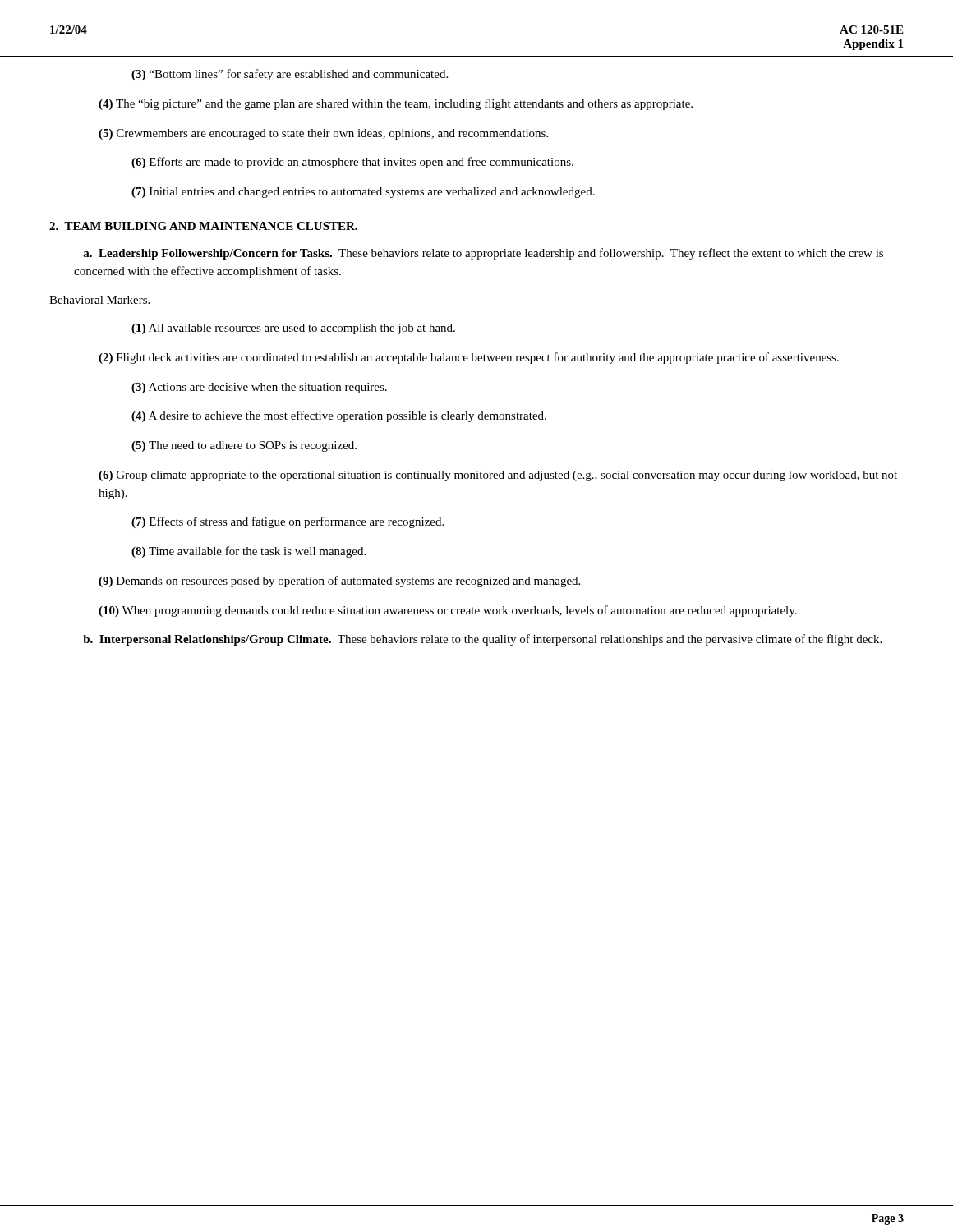
Task: Locate the region starting "(5) Crewmembers are encouraged to state"
Action: tap(324, 133)
